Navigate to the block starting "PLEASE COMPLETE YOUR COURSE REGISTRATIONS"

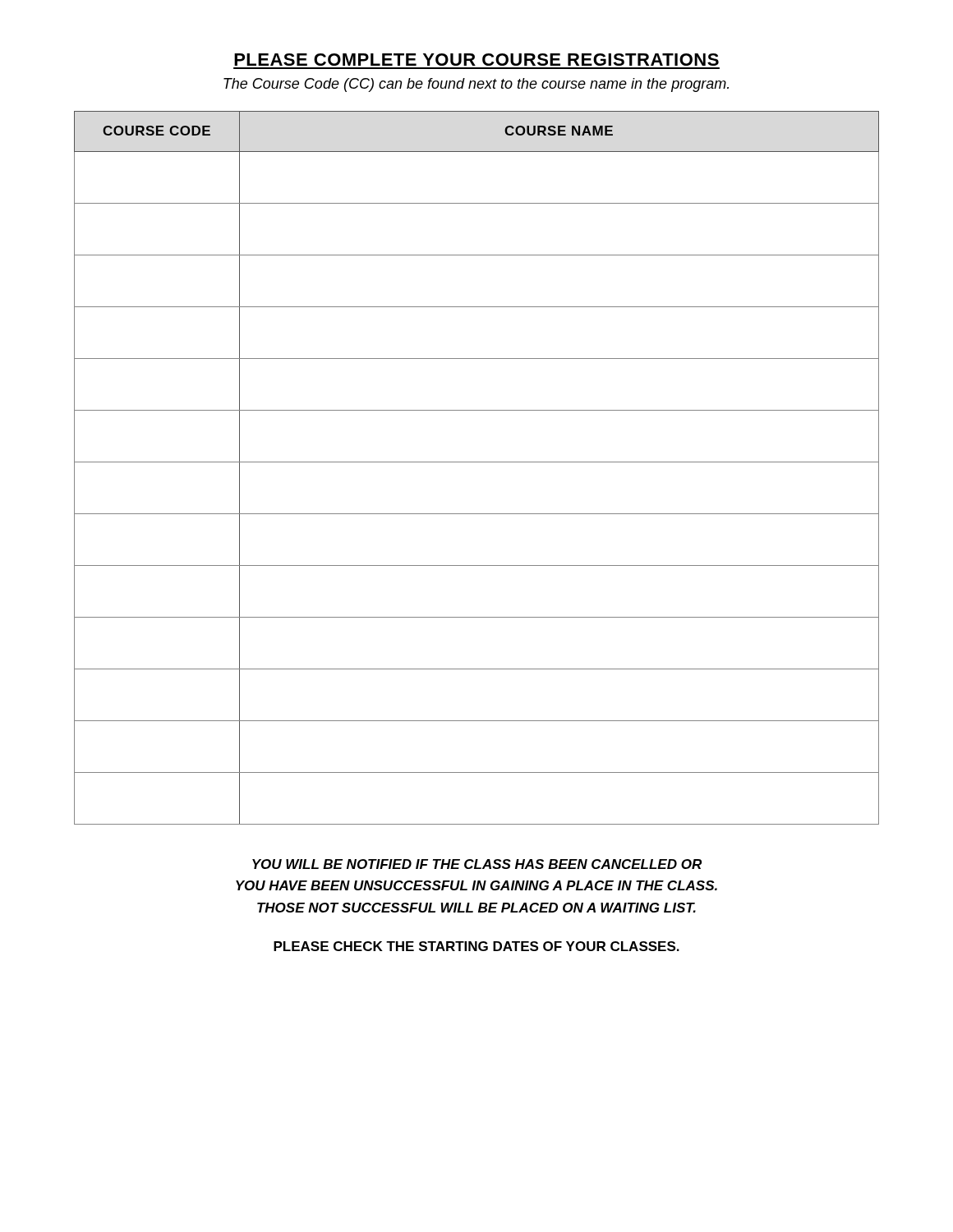coord(476,60)
